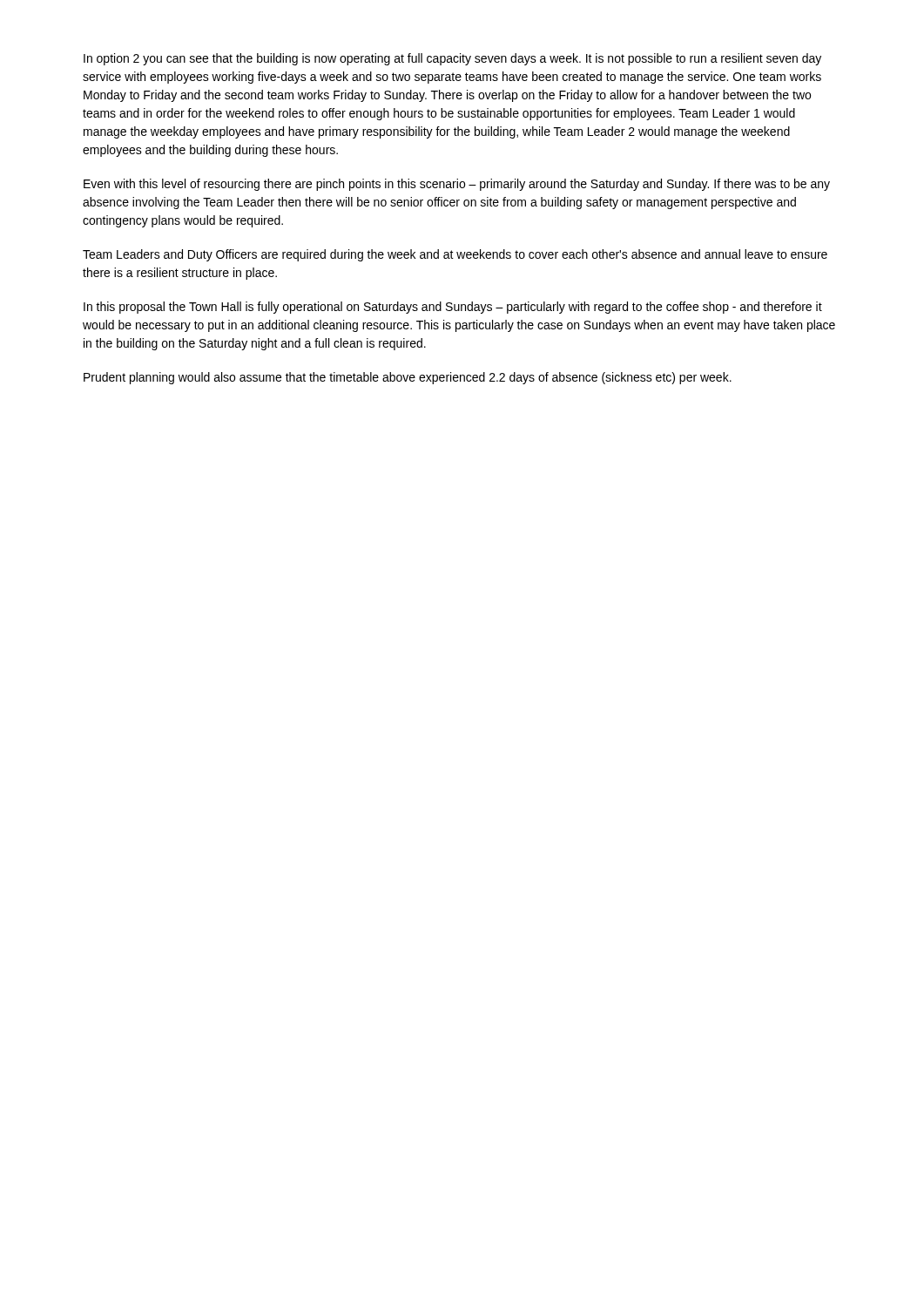
Task: Find the block starting "In this proposal the Town Hall"
Action: (x=459, y=325)
